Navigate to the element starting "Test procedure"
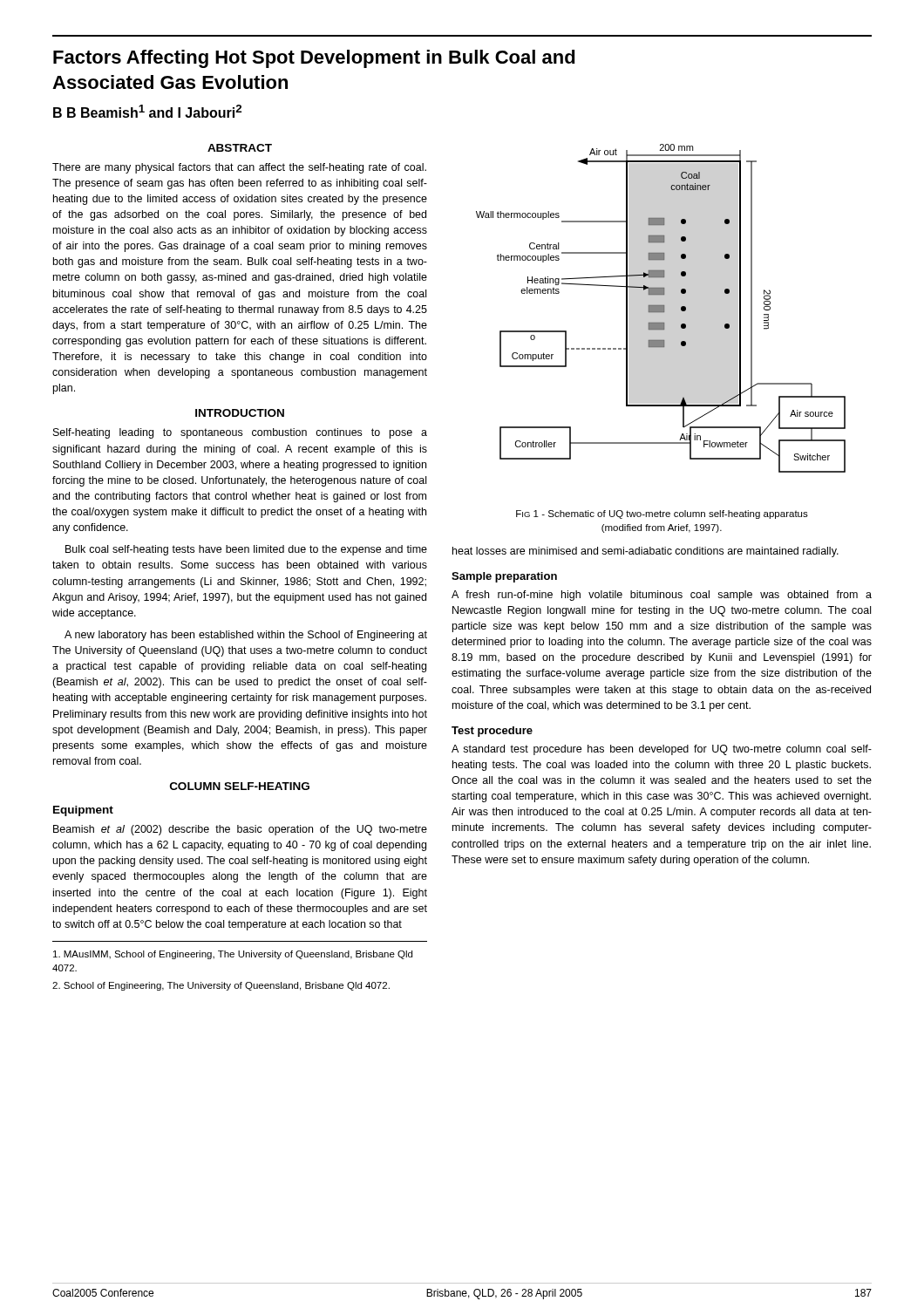Image resolution: width=924 pixels, height=1308 pixels. [492, 730]
